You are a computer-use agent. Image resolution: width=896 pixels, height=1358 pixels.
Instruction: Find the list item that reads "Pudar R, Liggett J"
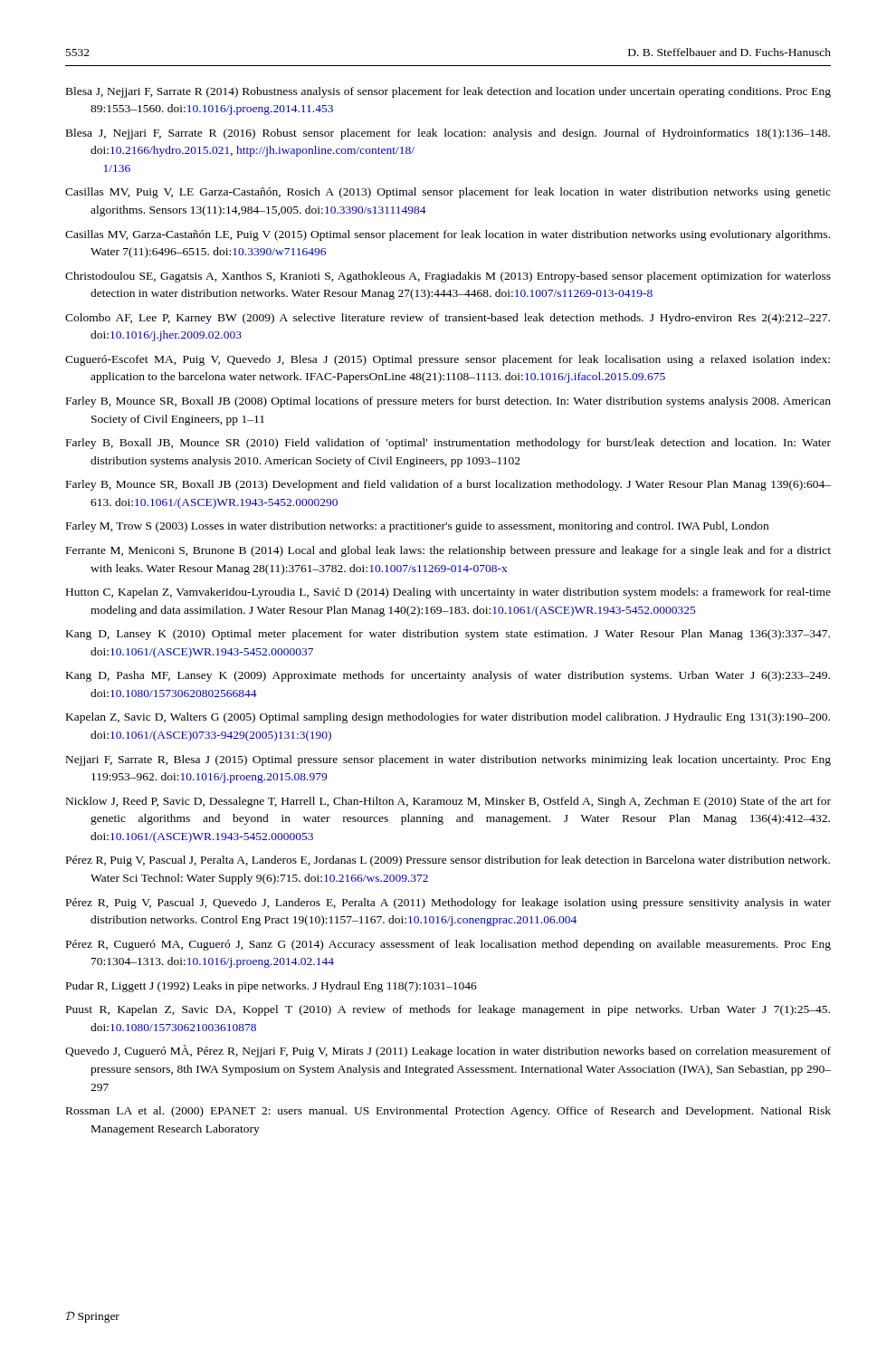(x=271, y=986)
